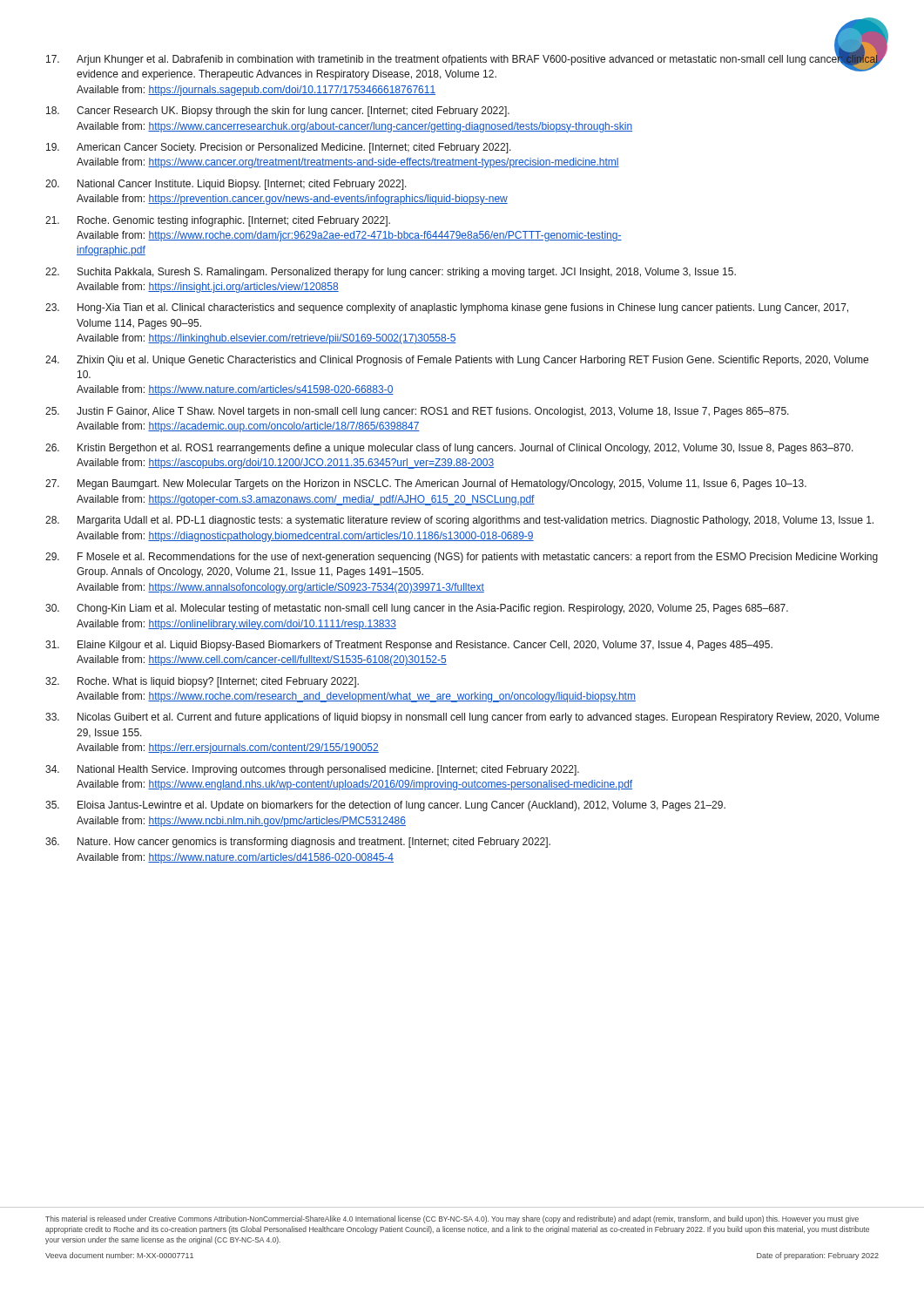Find the passage starting "32. Roche. What is liquid biopsy?"

(464, 689)
